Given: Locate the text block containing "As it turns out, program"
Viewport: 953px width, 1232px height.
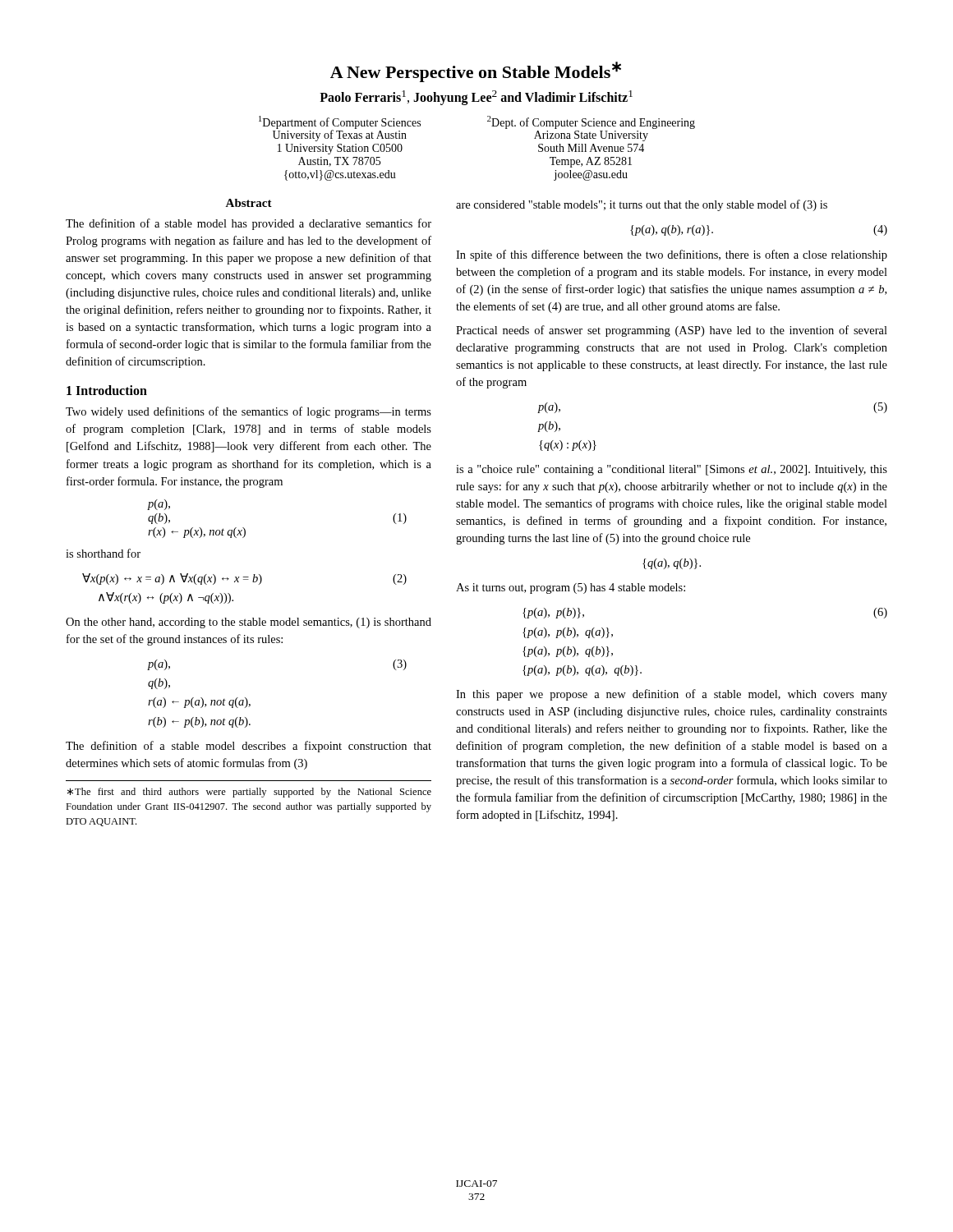Looking at the screenshot, I should pos(672,588).
